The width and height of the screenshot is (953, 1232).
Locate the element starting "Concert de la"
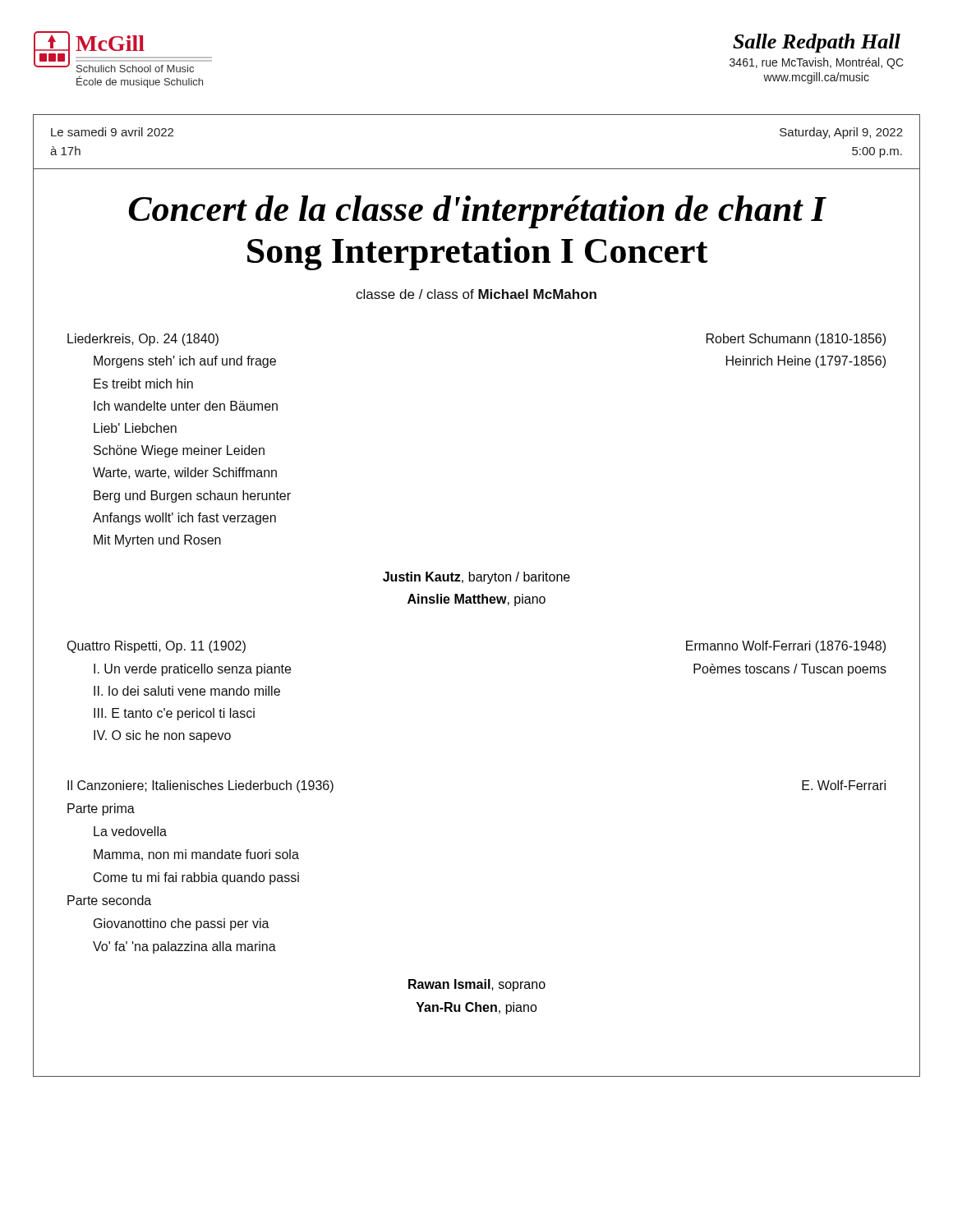tap(476, 230)
